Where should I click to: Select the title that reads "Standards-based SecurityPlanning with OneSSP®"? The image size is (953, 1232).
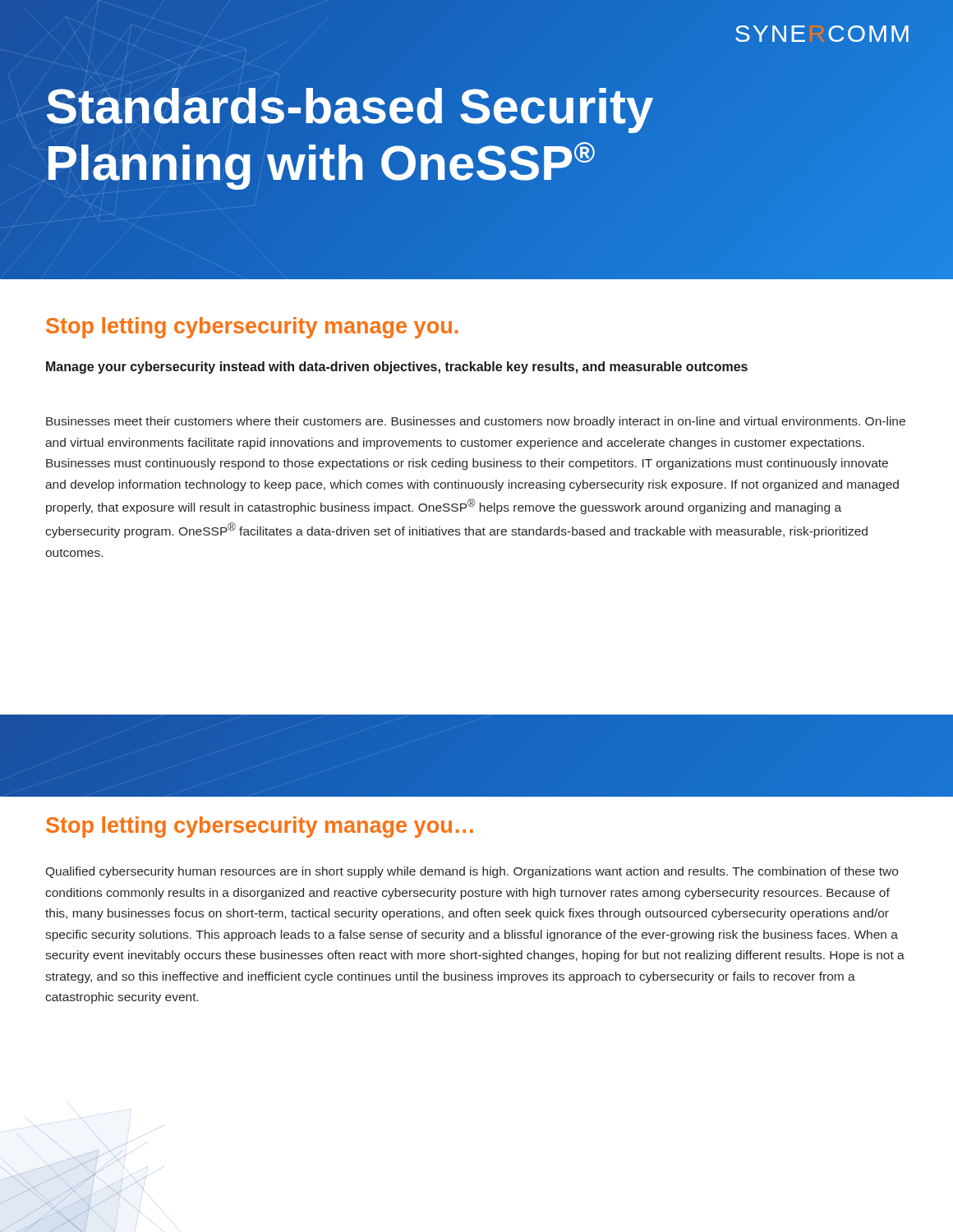(349, 135)
